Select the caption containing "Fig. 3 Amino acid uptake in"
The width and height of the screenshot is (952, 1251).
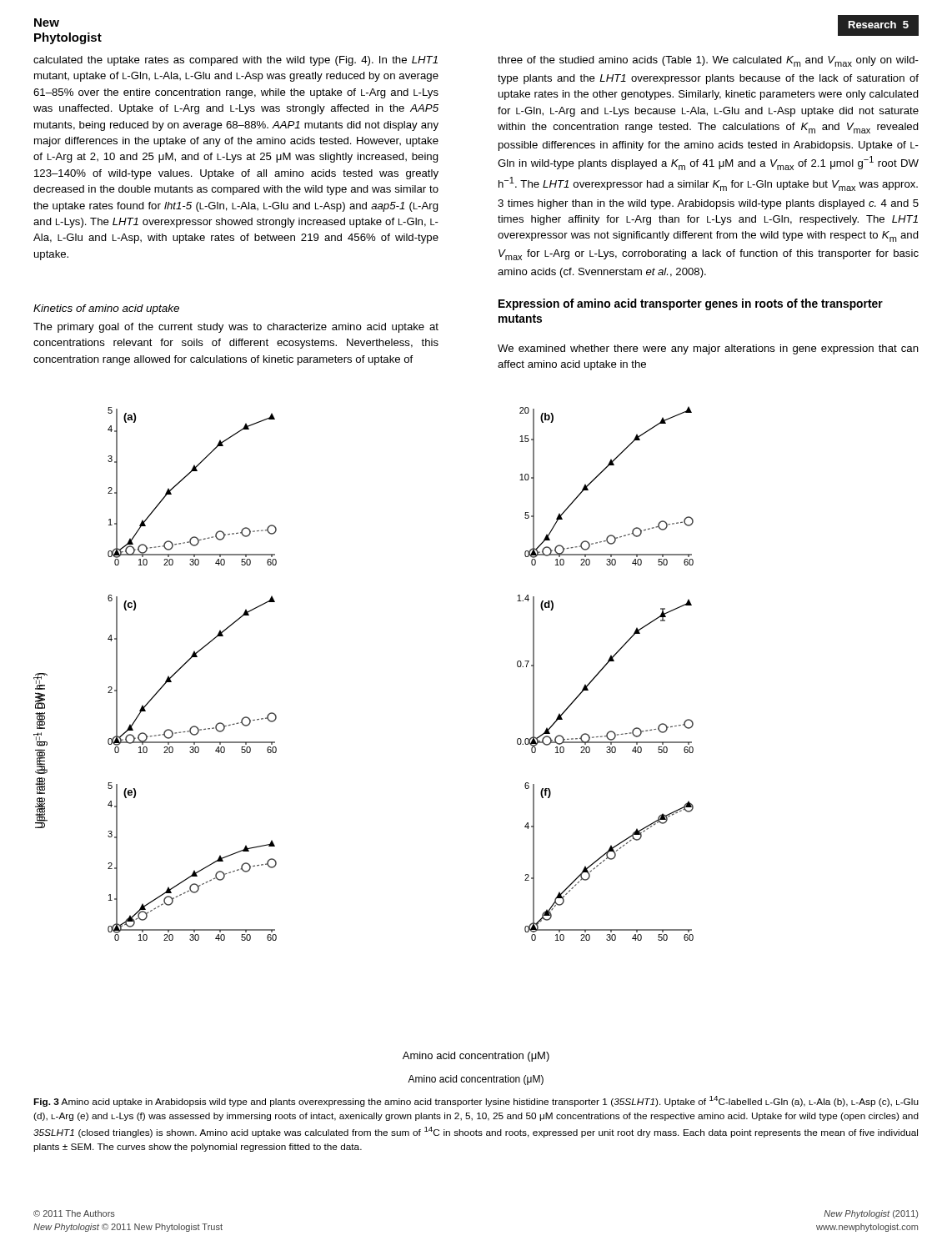coord(476,1123)
